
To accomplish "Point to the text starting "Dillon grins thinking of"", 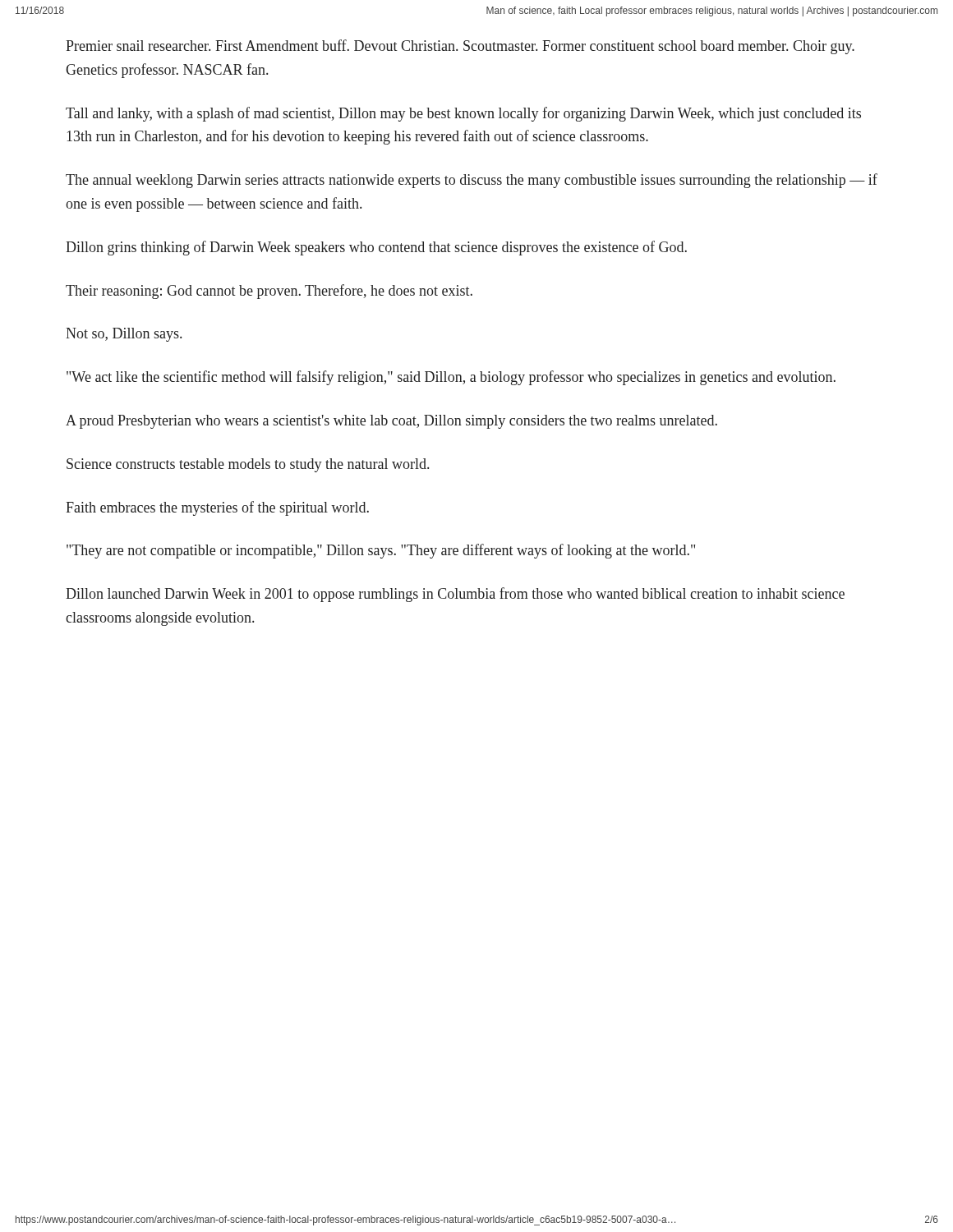I will pos(377,247).
